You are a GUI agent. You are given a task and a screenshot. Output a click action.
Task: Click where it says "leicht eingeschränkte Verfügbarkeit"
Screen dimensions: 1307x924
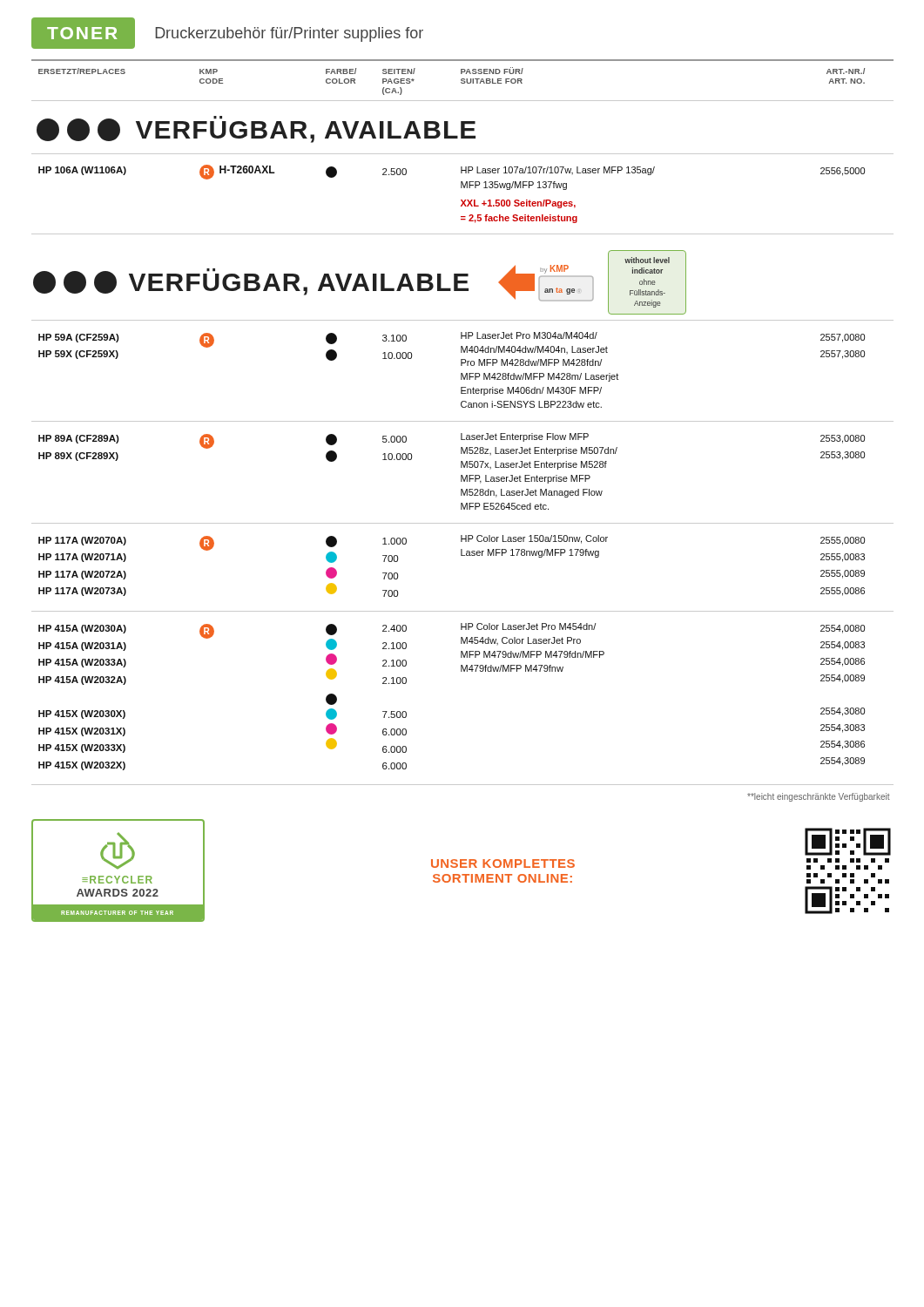[x=818, y=797]
